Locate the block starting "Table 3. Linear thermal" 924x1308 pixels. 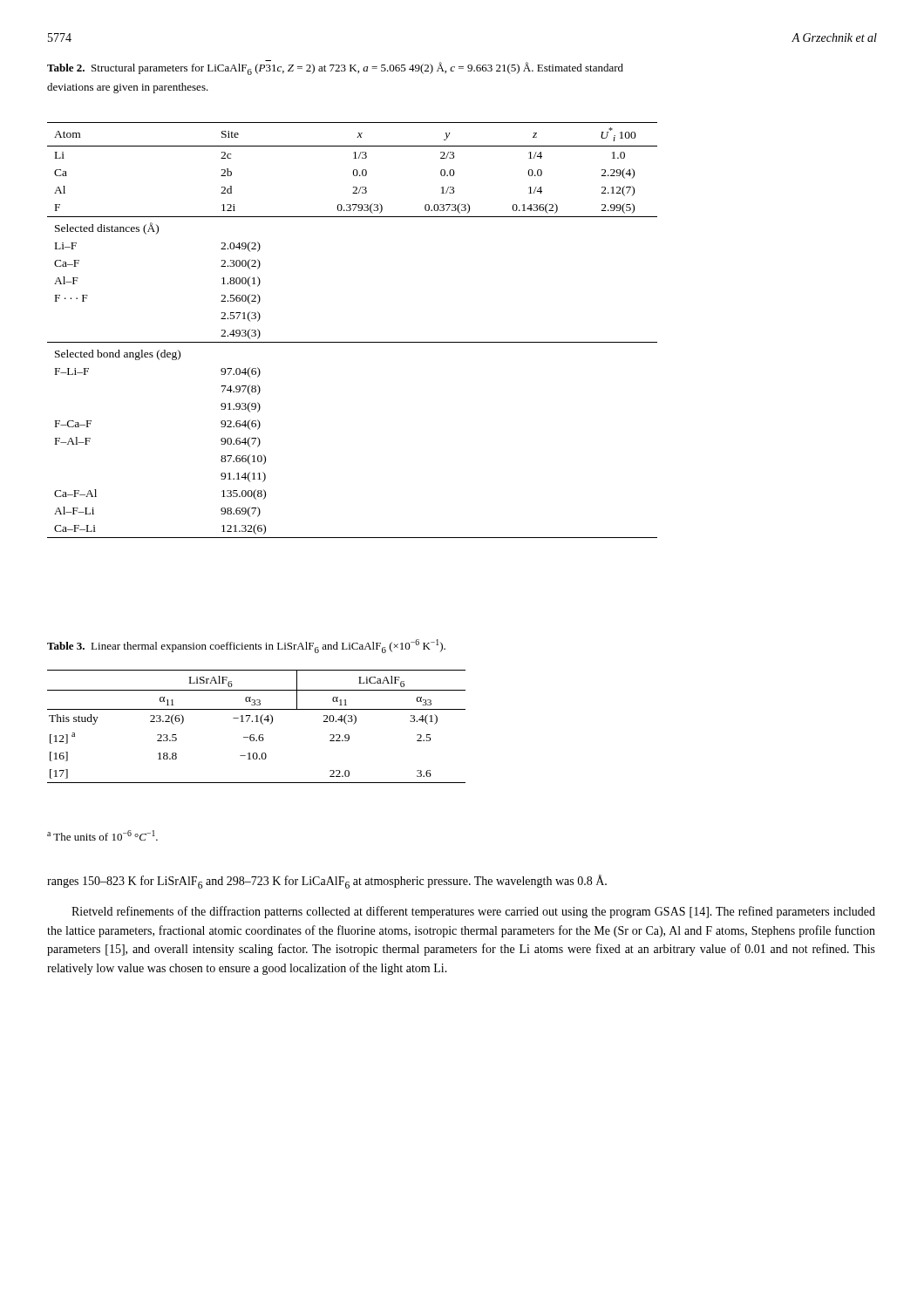click(247, 646)
